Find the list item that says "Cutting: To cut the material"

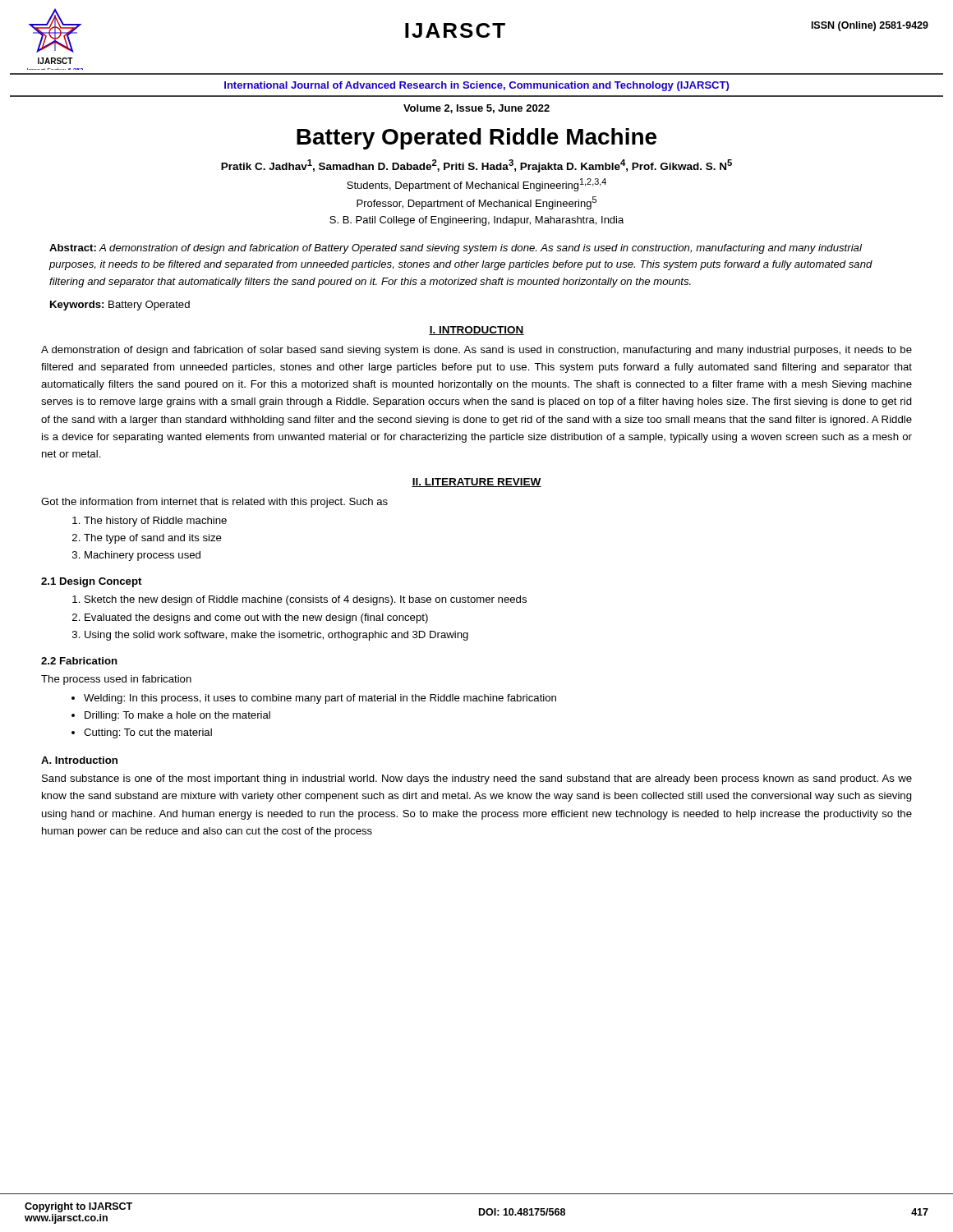pyautogui.click(x=148, y=732)
